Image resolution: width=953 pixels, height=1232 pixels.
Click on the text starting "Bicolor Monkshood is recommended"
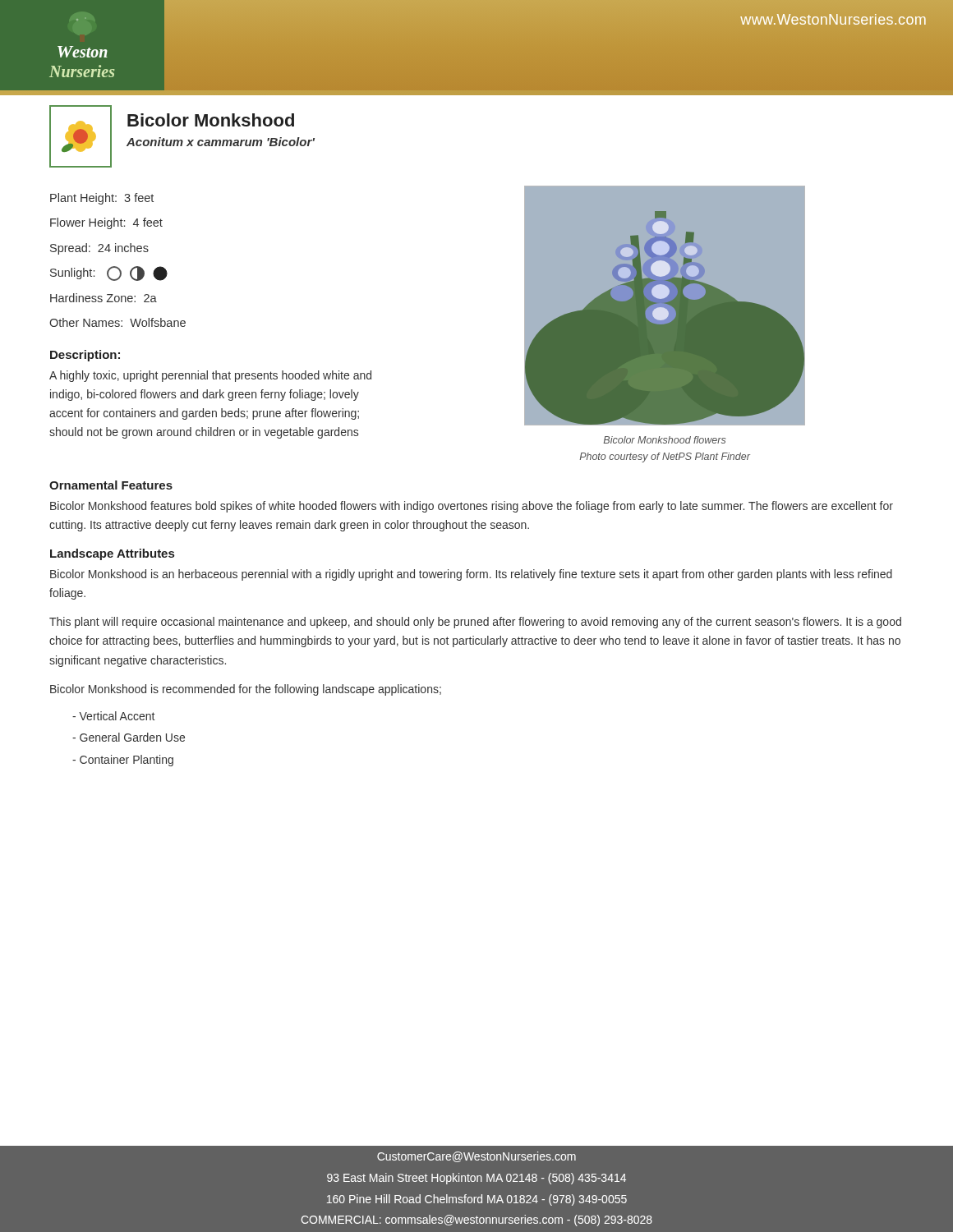tap(246, 689)
